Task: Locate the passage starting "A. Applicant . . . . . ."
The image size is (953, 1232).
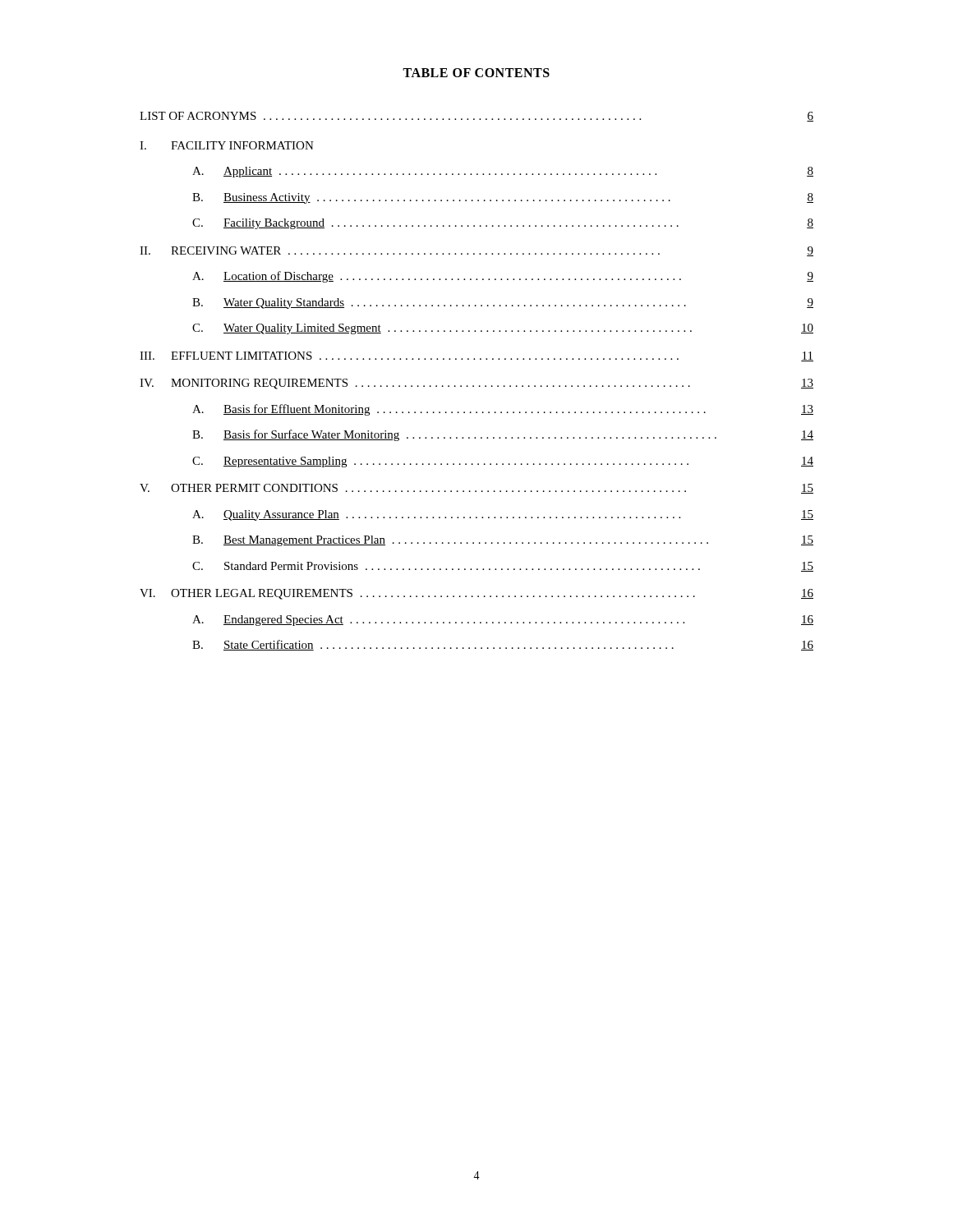Action: (x=503, y=171)
